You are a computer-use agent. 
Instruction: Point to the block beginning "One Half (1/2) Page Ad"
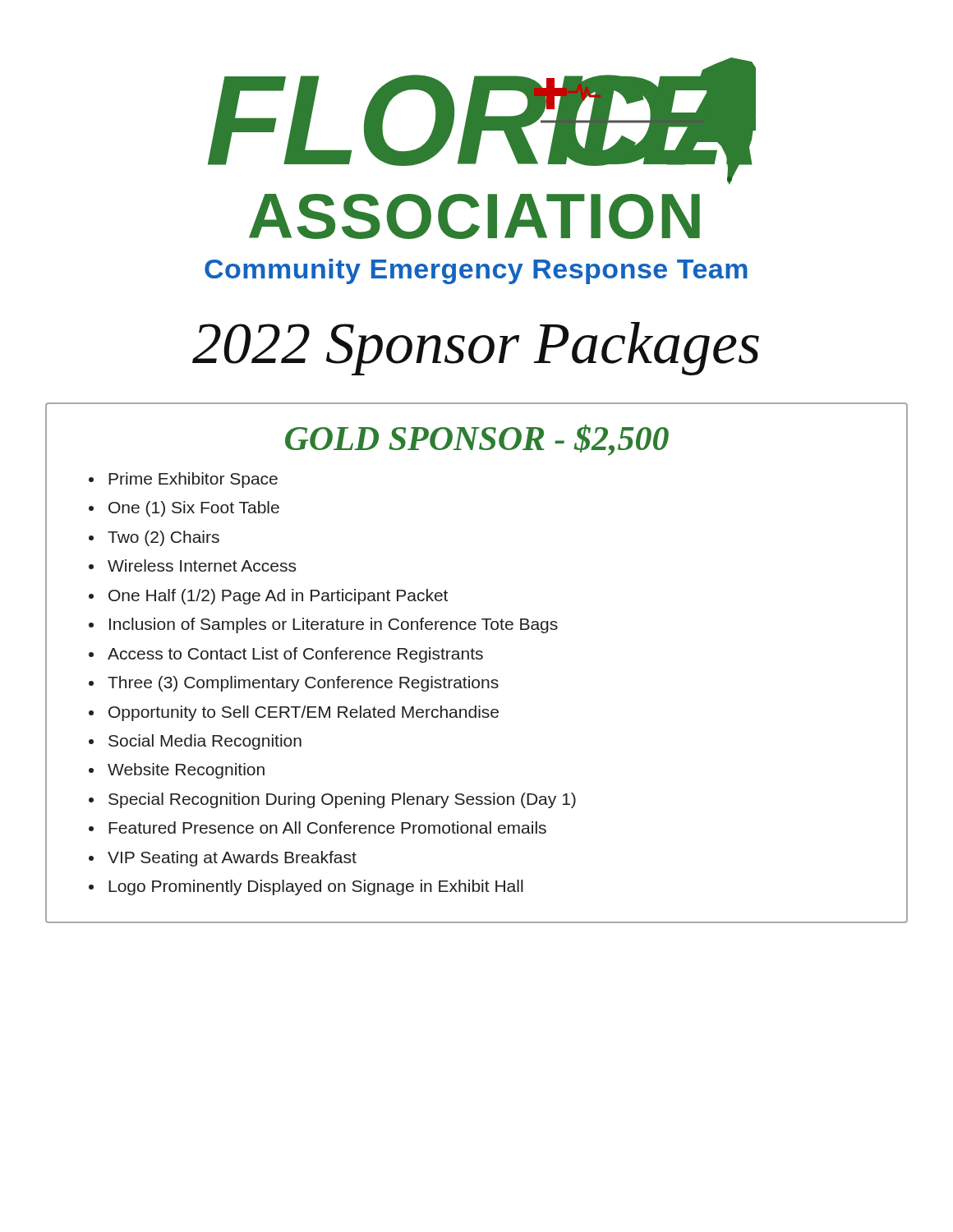coord(278,595)
